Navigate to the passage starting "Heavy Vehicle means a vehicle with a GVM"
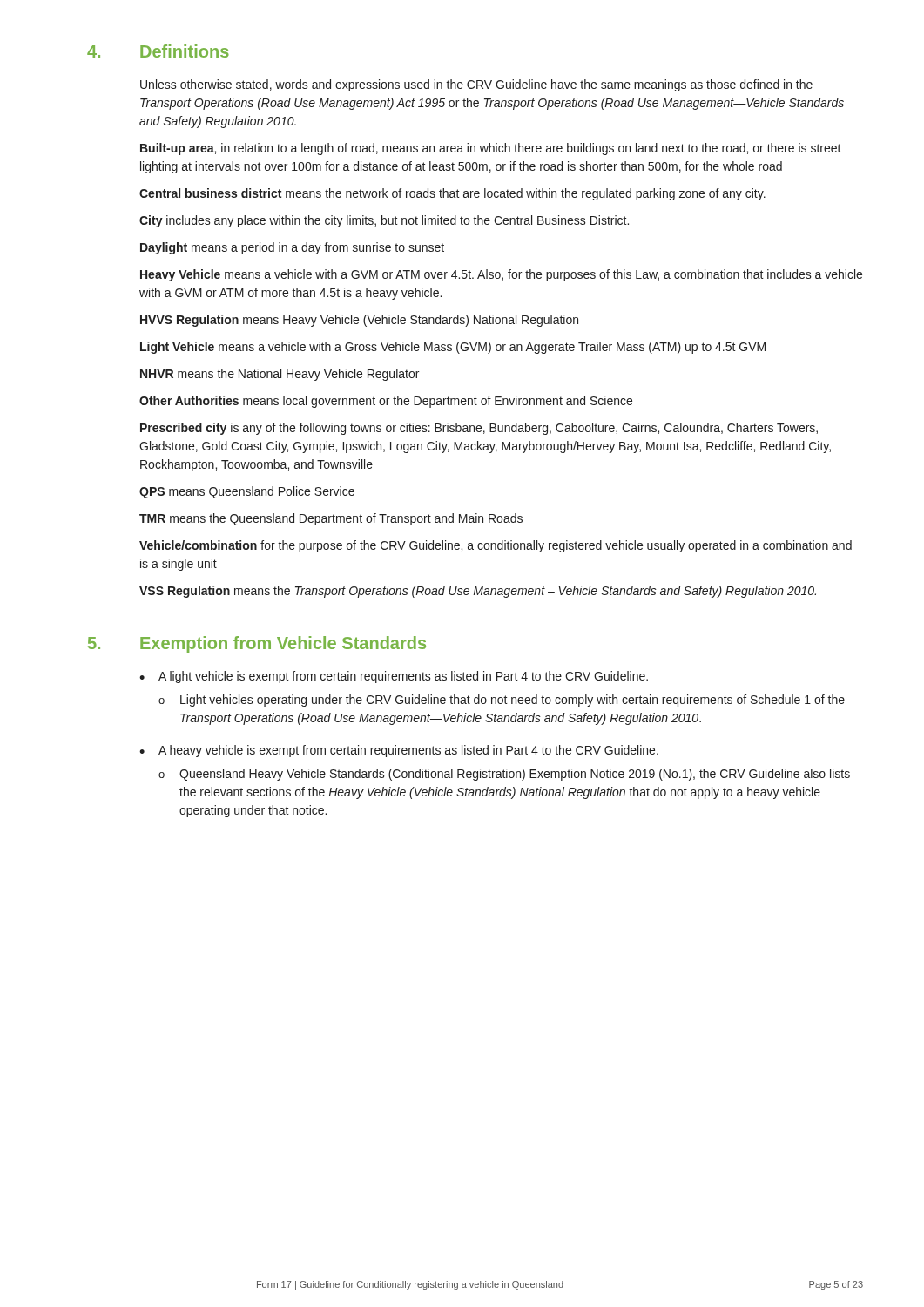 pos(501,284)
